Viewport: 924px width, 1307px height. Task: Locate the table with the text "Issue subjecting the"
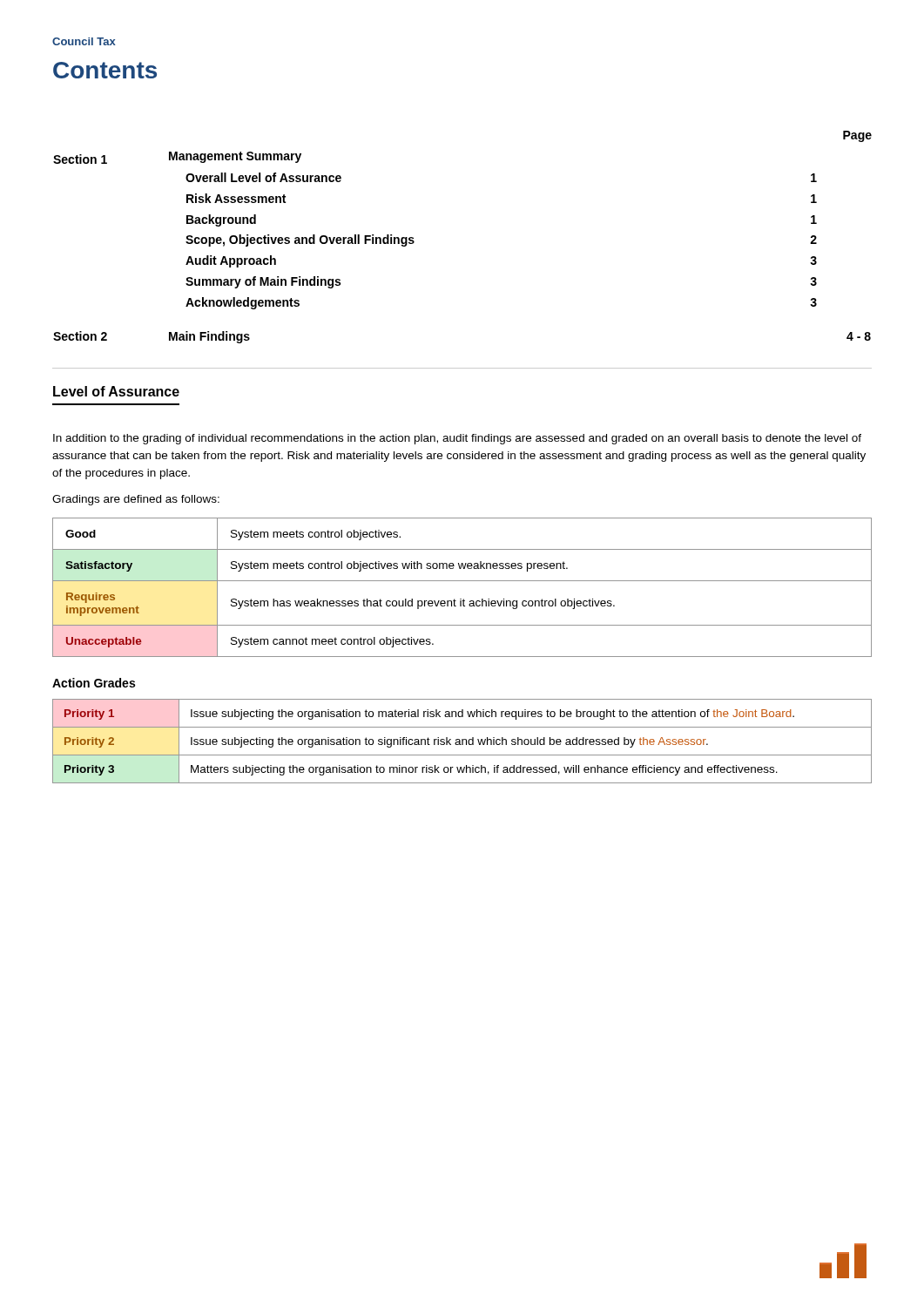[x=462, y=741]
